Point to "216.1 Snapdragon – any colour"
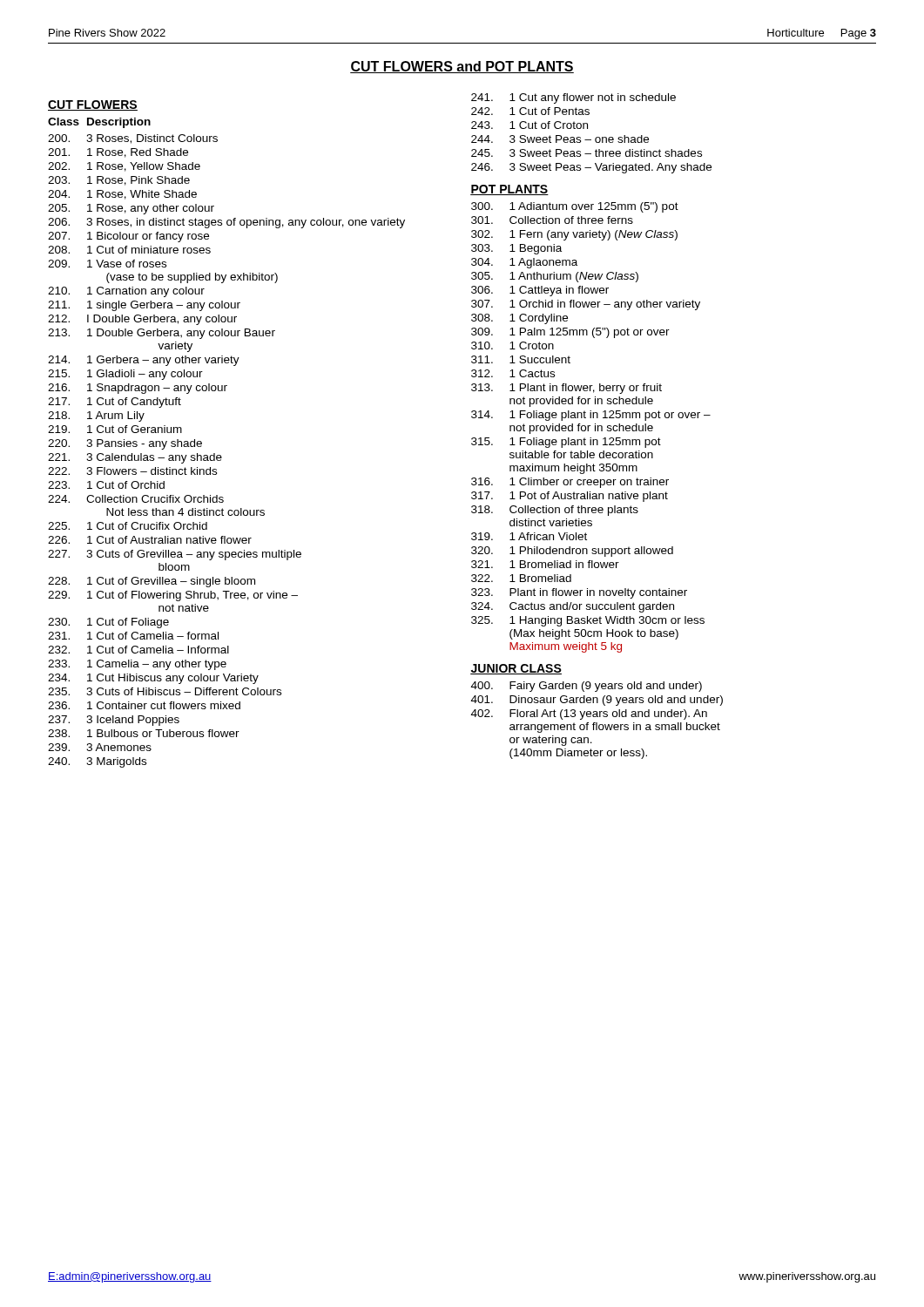 [x=138, y=389]
